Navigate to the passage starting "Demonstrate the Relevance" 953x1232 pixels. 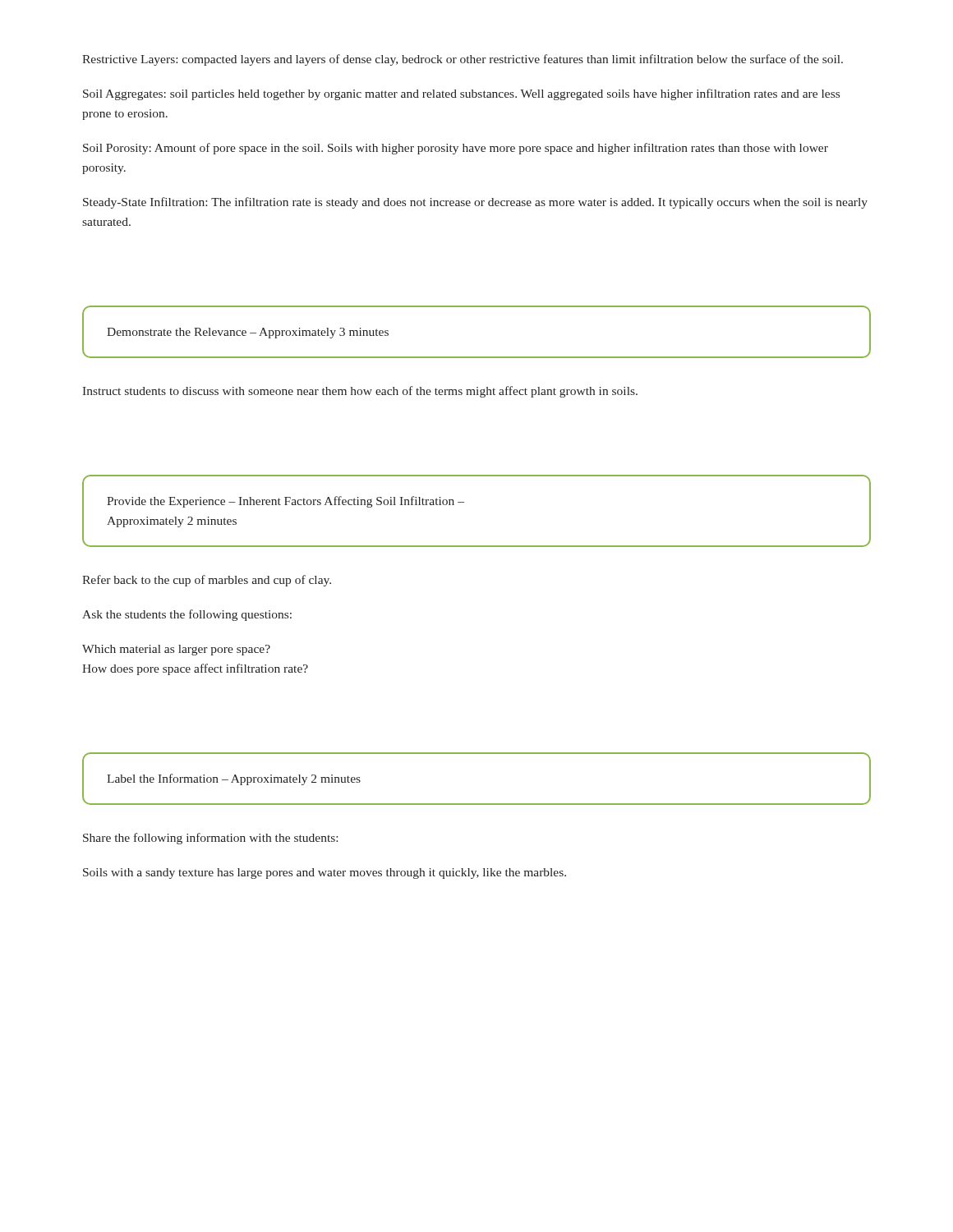[248, 331]
